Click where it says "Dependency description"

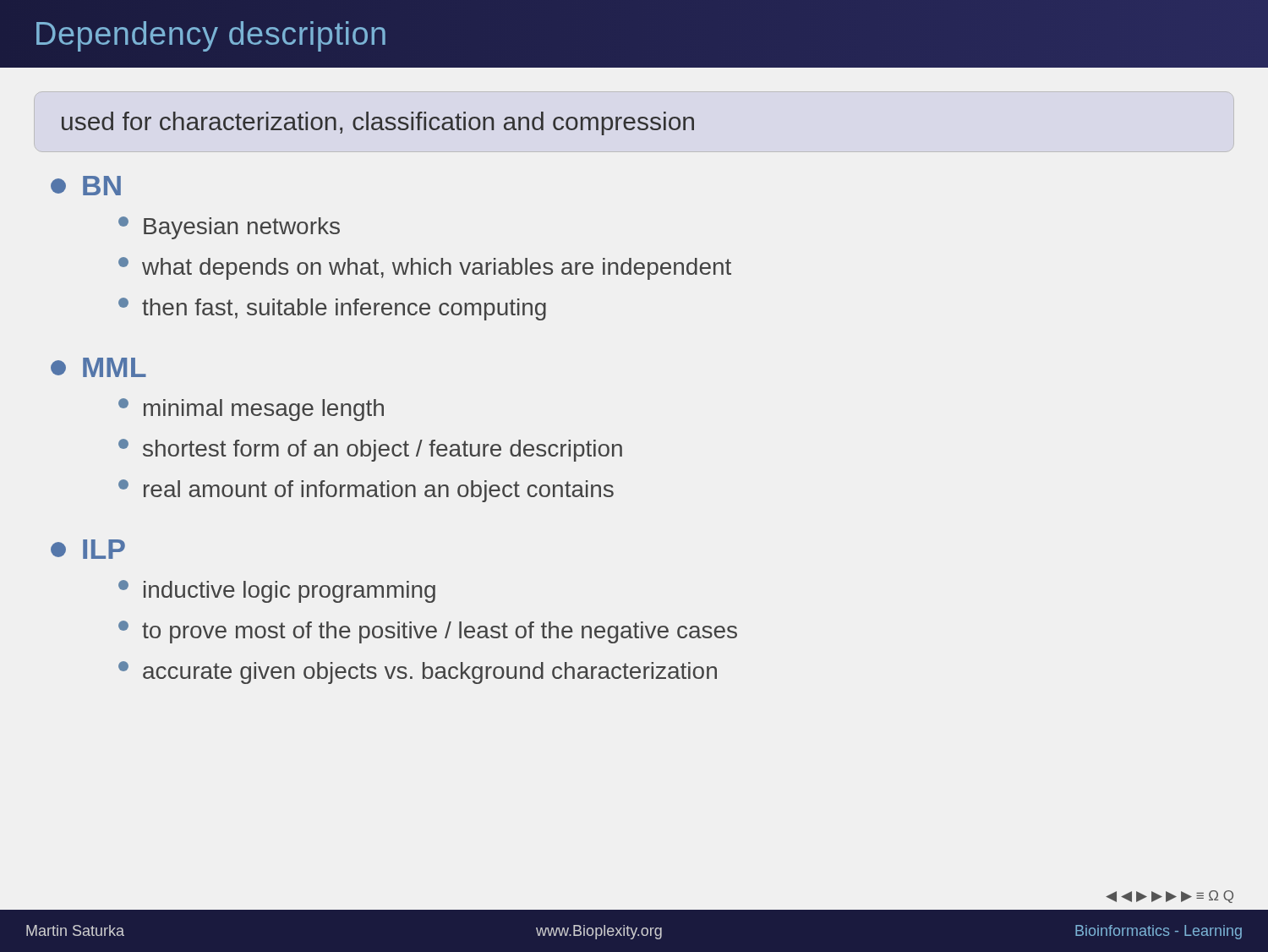(211, 33)
